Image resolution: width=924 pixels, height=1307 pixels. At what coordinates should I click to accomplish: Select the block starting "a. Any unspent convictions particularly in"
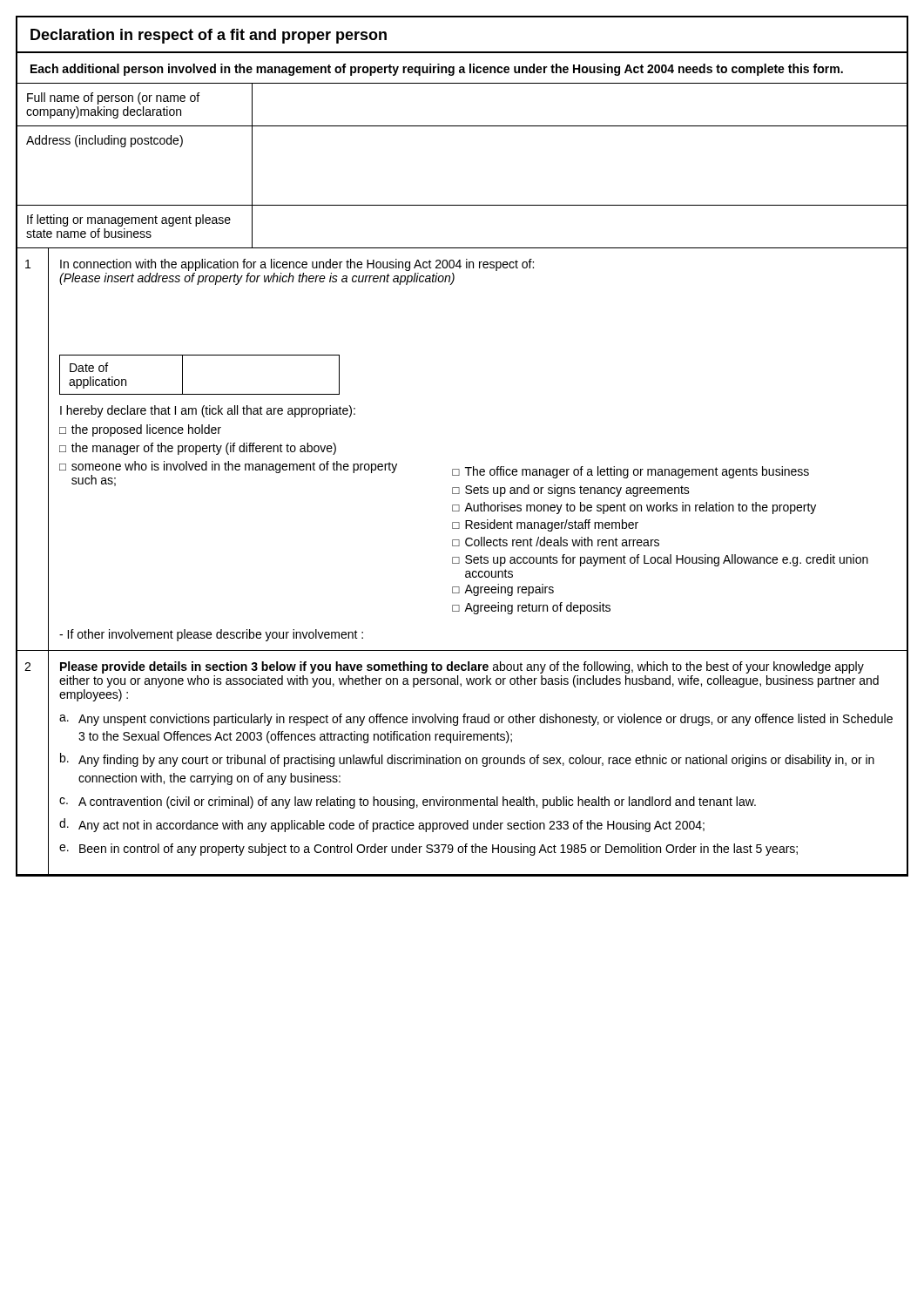coord(478,728)
